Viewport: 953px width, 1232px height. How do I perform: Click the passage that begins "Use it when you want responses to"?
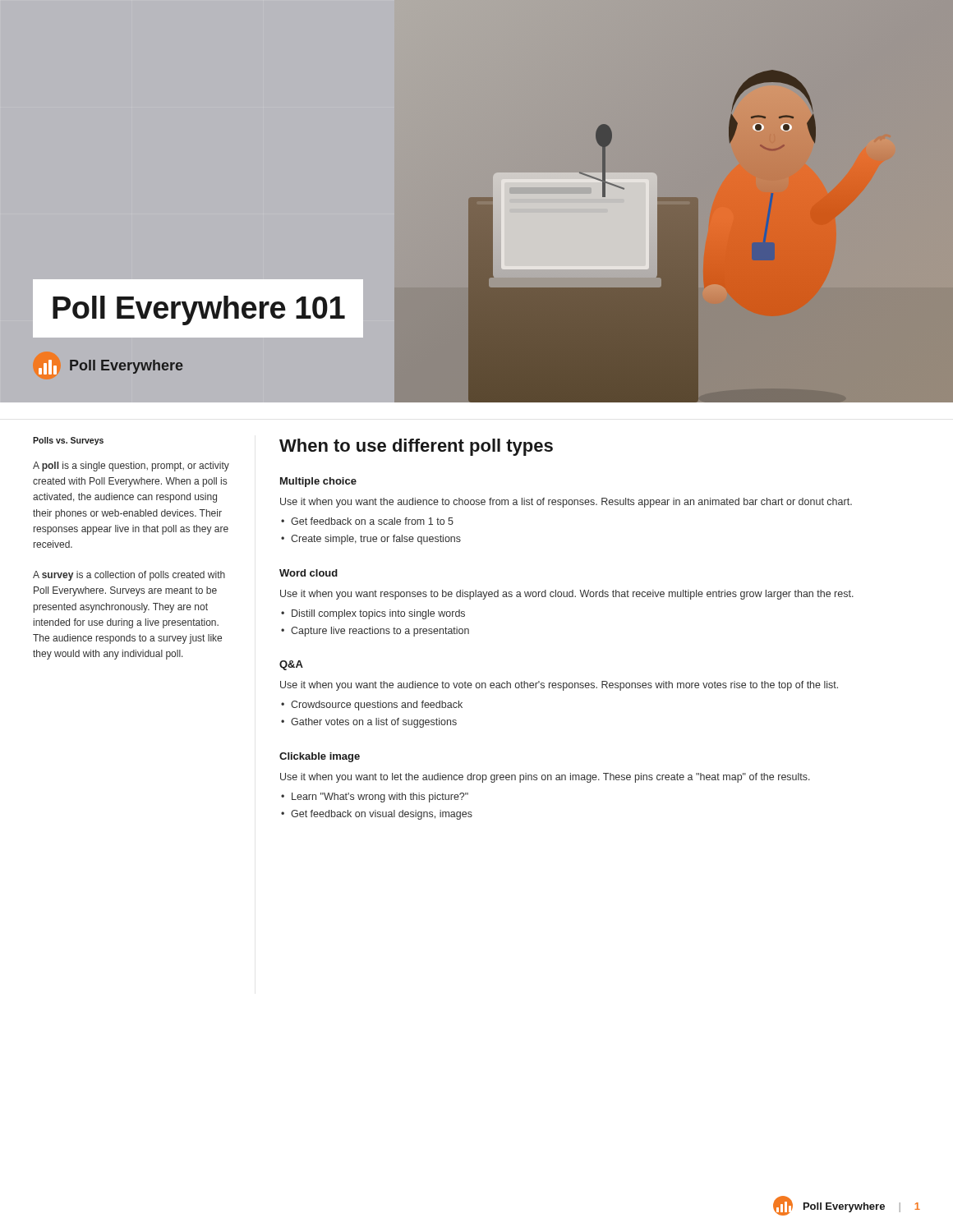point(567,593)
